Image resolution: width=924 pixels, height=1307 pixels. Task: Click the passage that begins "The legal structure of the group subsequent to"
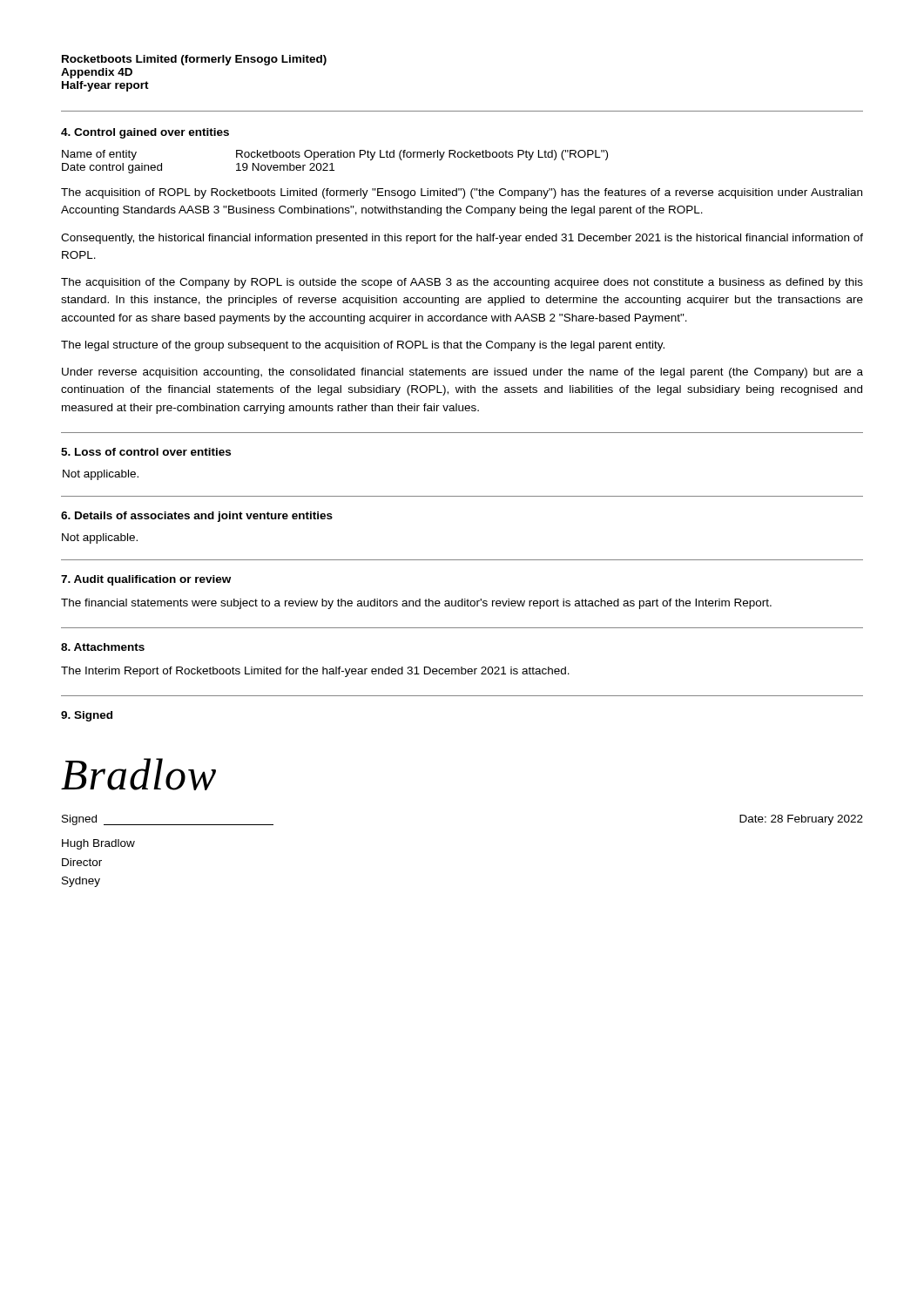(x=462, y=345)
